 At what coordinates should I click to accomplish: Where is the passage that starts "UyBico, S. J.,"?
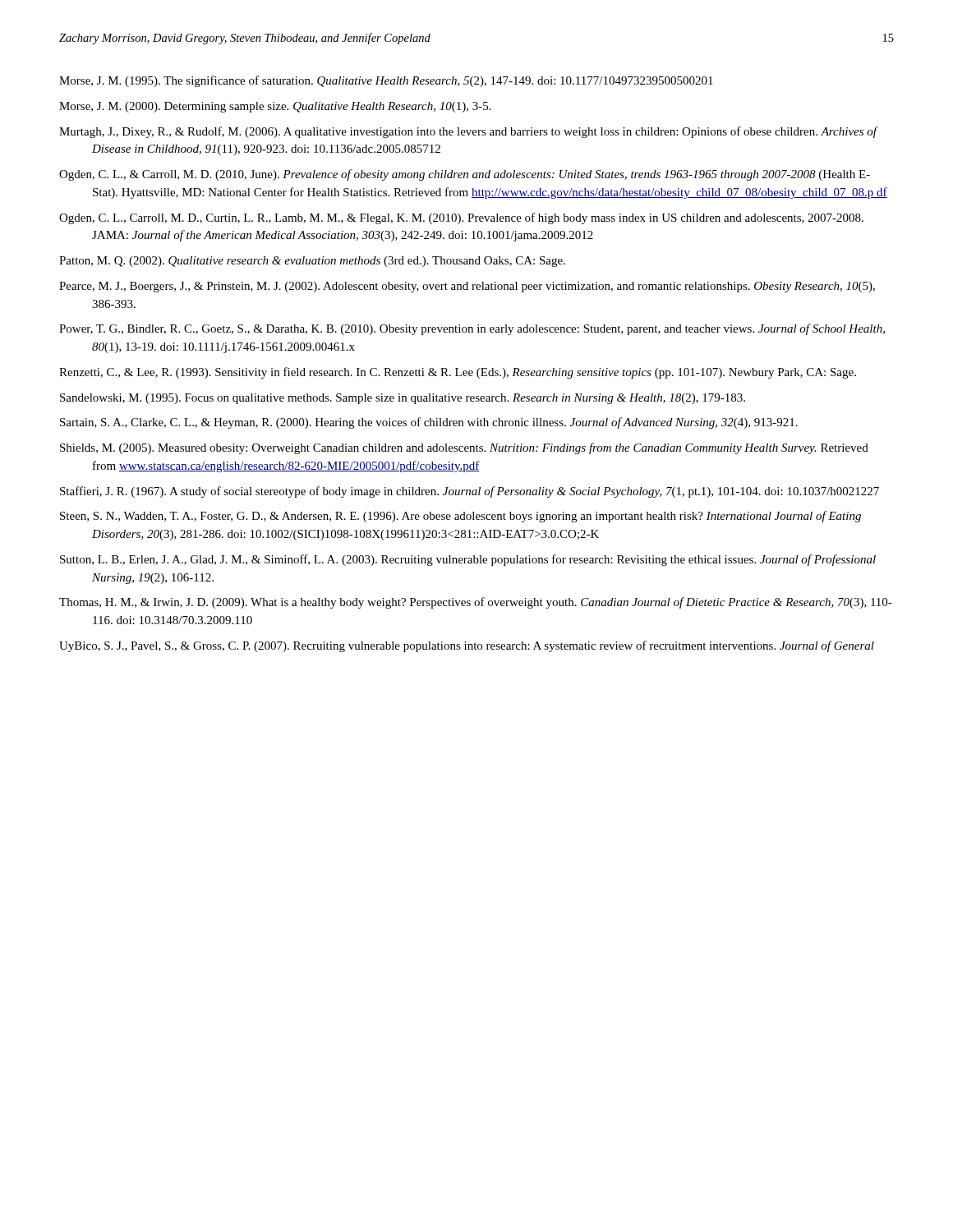click(x=467, y=645)
